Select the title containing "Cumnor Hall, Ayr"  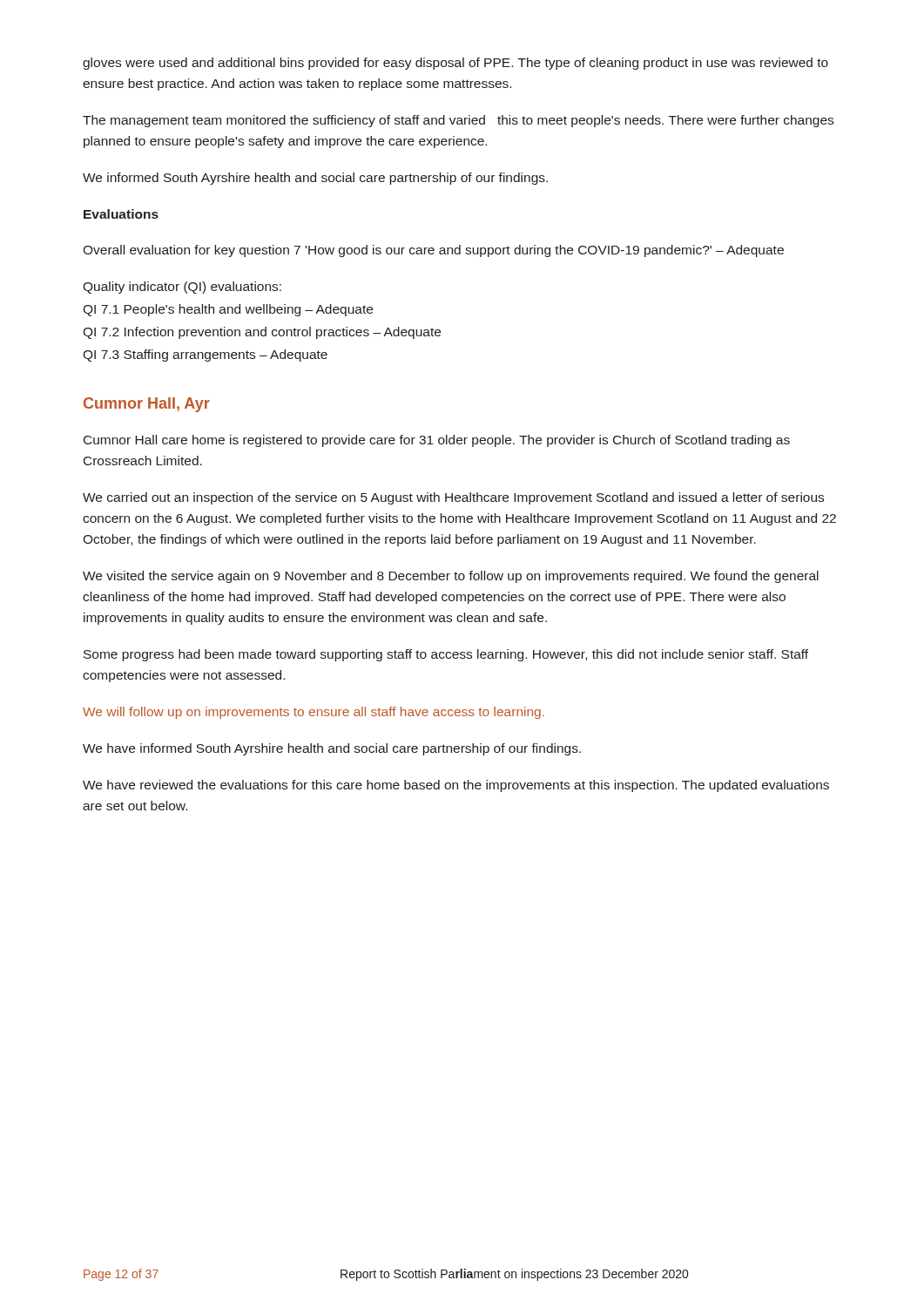tap(146, 404)
